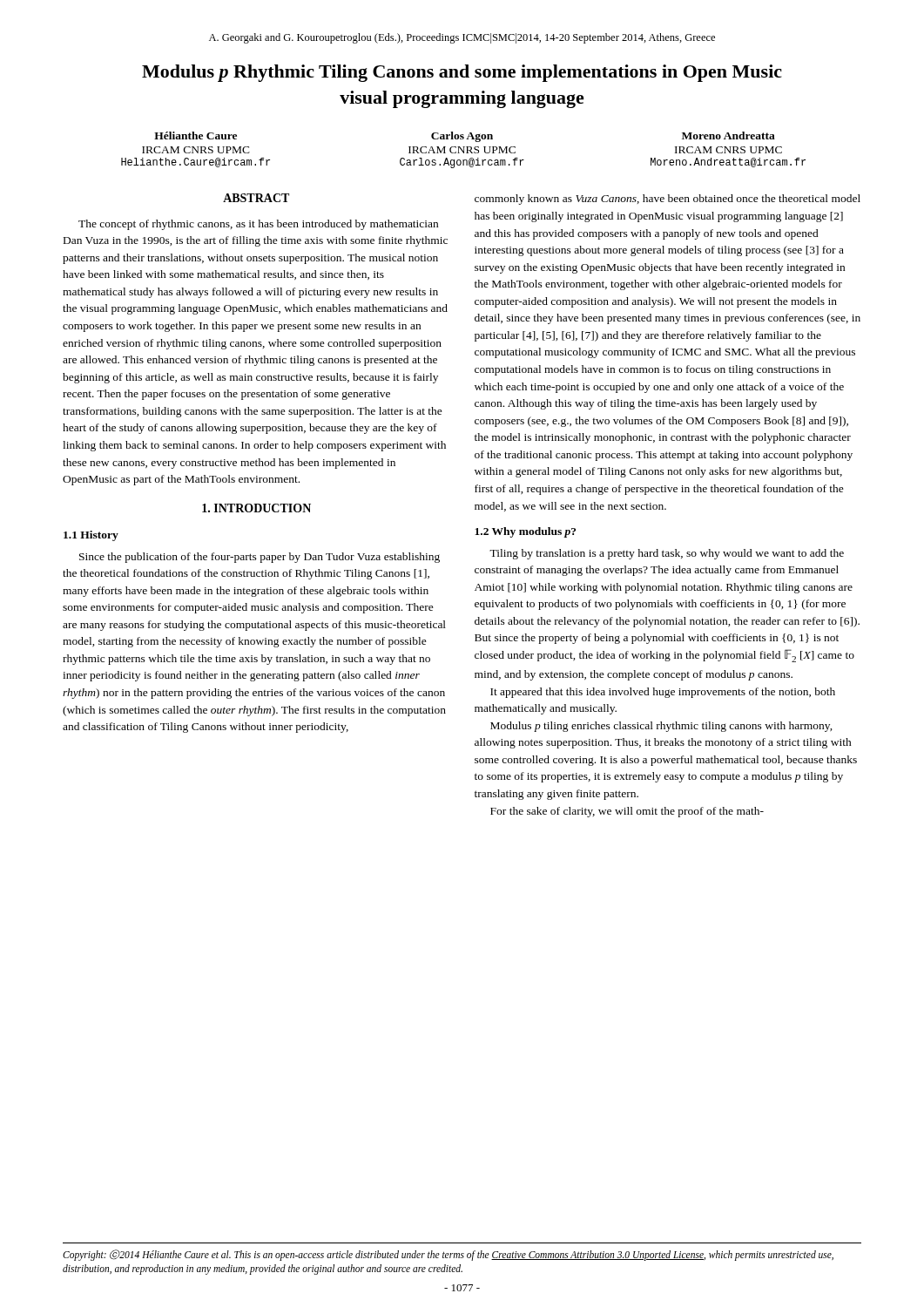This screenshot has width=924, height=1307.
Task: Locate the block starting "Hélianthe Caure IRCAM CNRS UPMC Helianthe.Caure@ircam.fr"
Action: coord(196,149)
